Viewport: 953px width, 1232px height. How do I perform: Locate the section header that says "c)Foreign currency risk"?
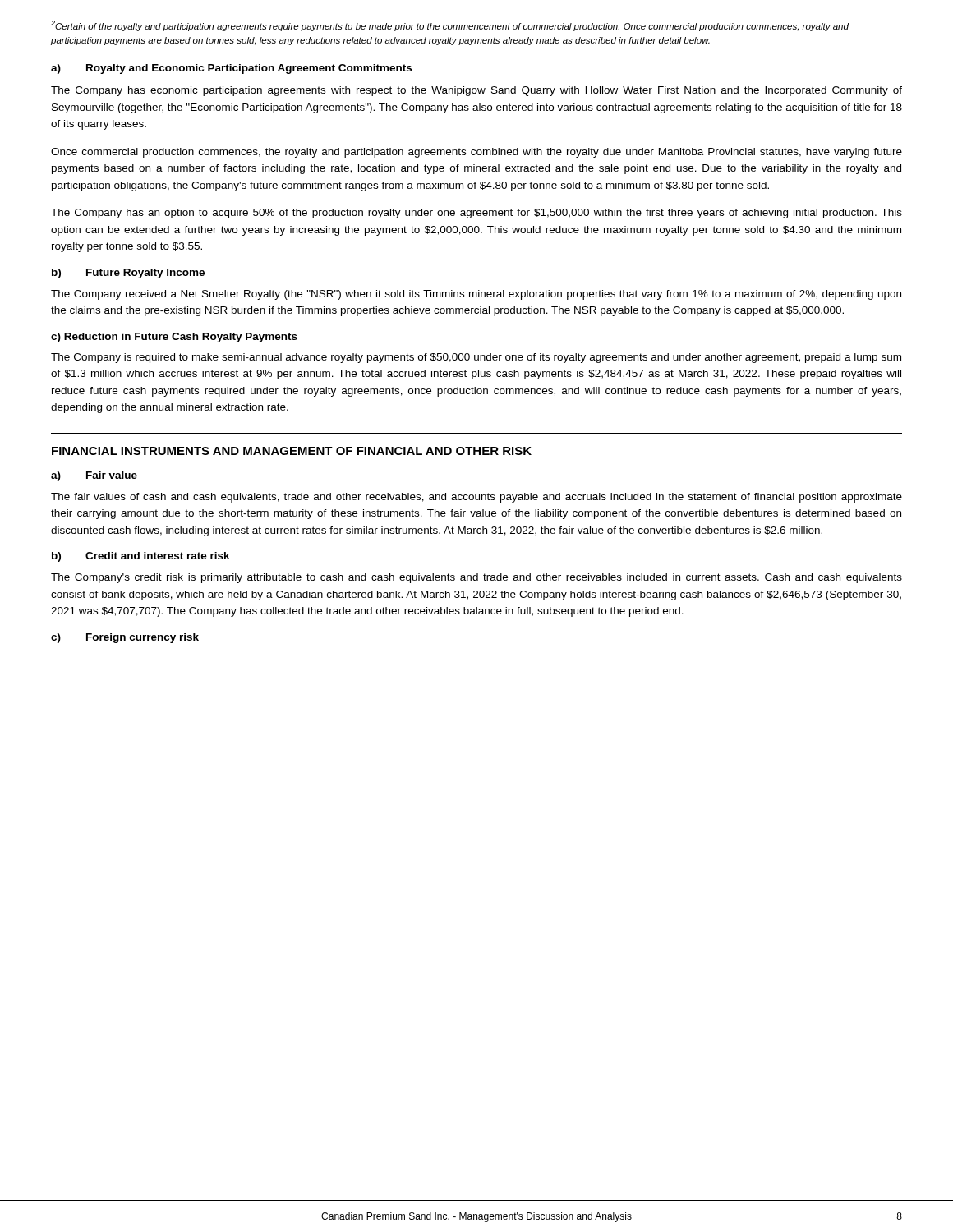click(x=125, y=637)
